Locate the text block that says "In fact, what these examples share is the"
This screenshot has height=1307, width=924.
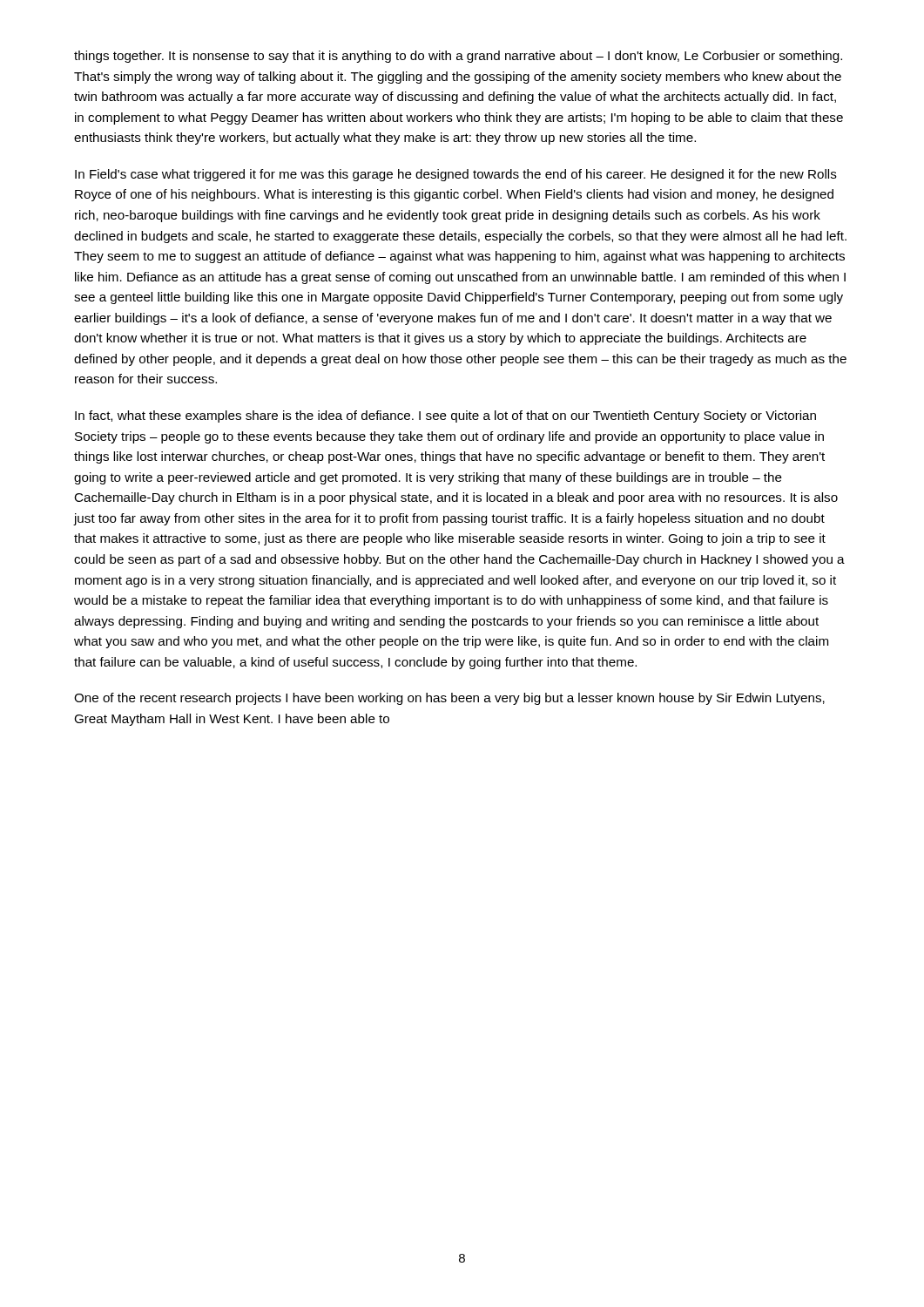click(x=459, y=538)
